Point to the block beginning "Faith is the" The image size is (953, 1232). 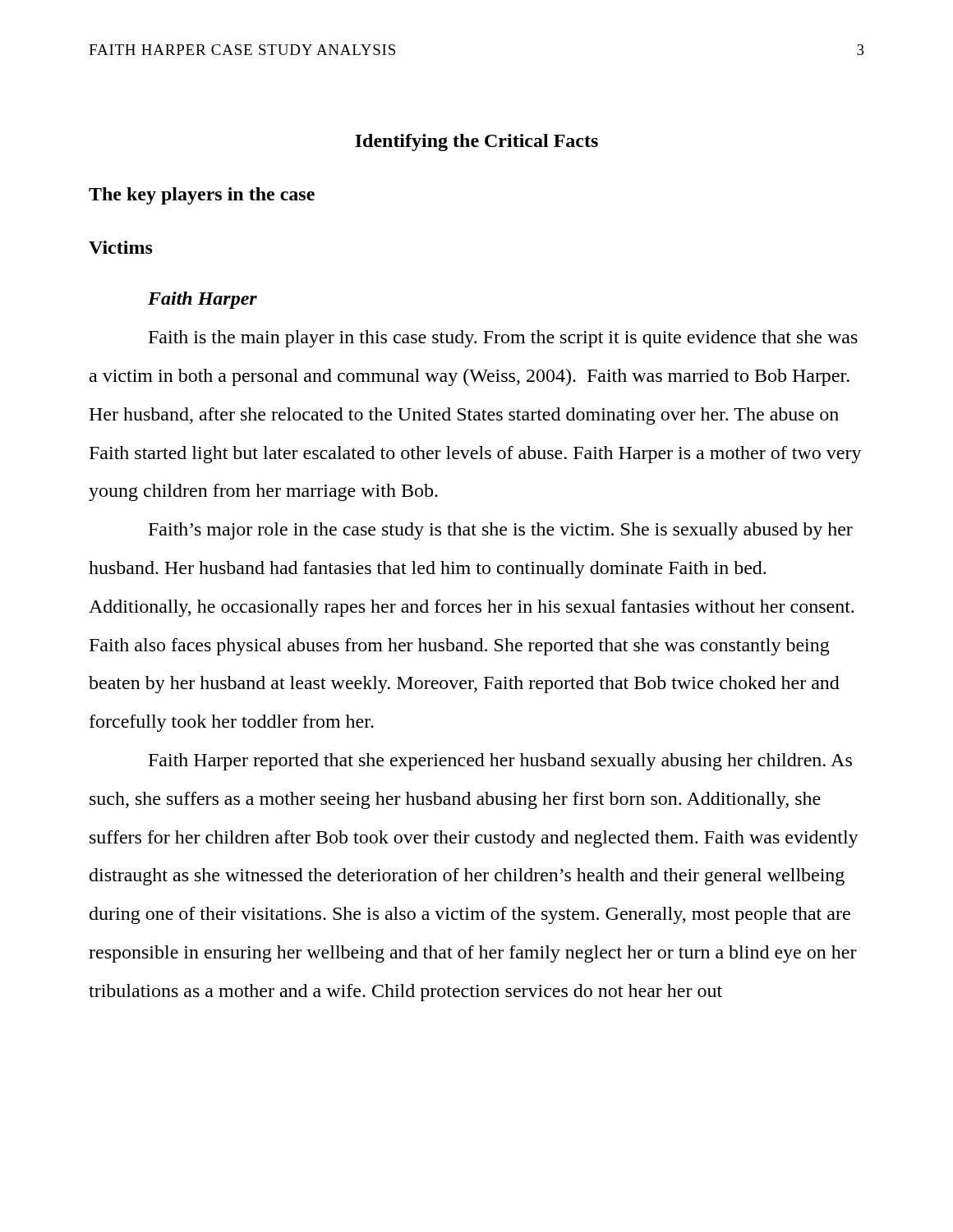475,414
